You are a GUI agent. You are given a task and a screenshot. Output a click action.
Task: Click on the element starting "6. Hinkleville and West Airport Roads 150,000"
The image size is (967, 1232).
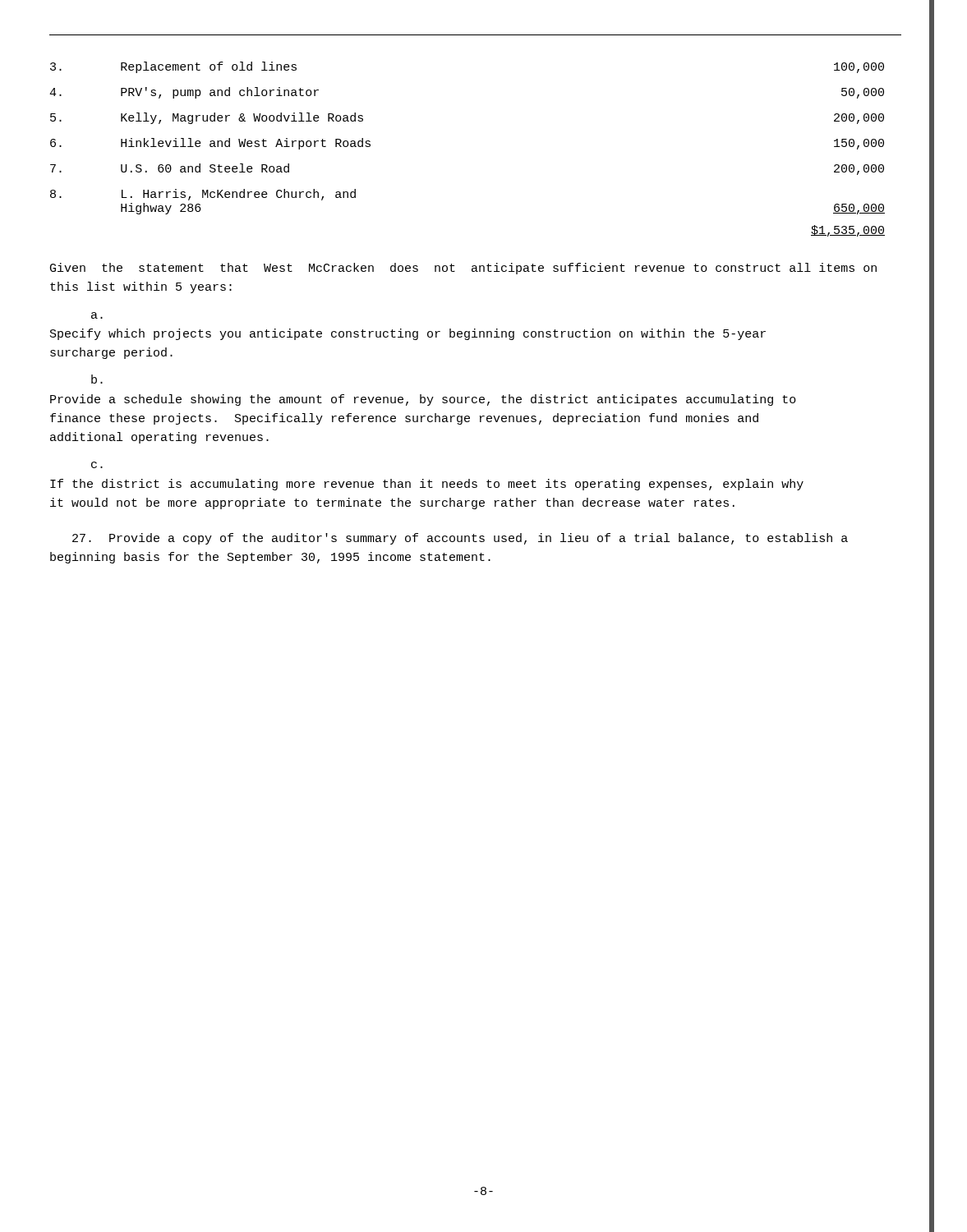point(52,143)
